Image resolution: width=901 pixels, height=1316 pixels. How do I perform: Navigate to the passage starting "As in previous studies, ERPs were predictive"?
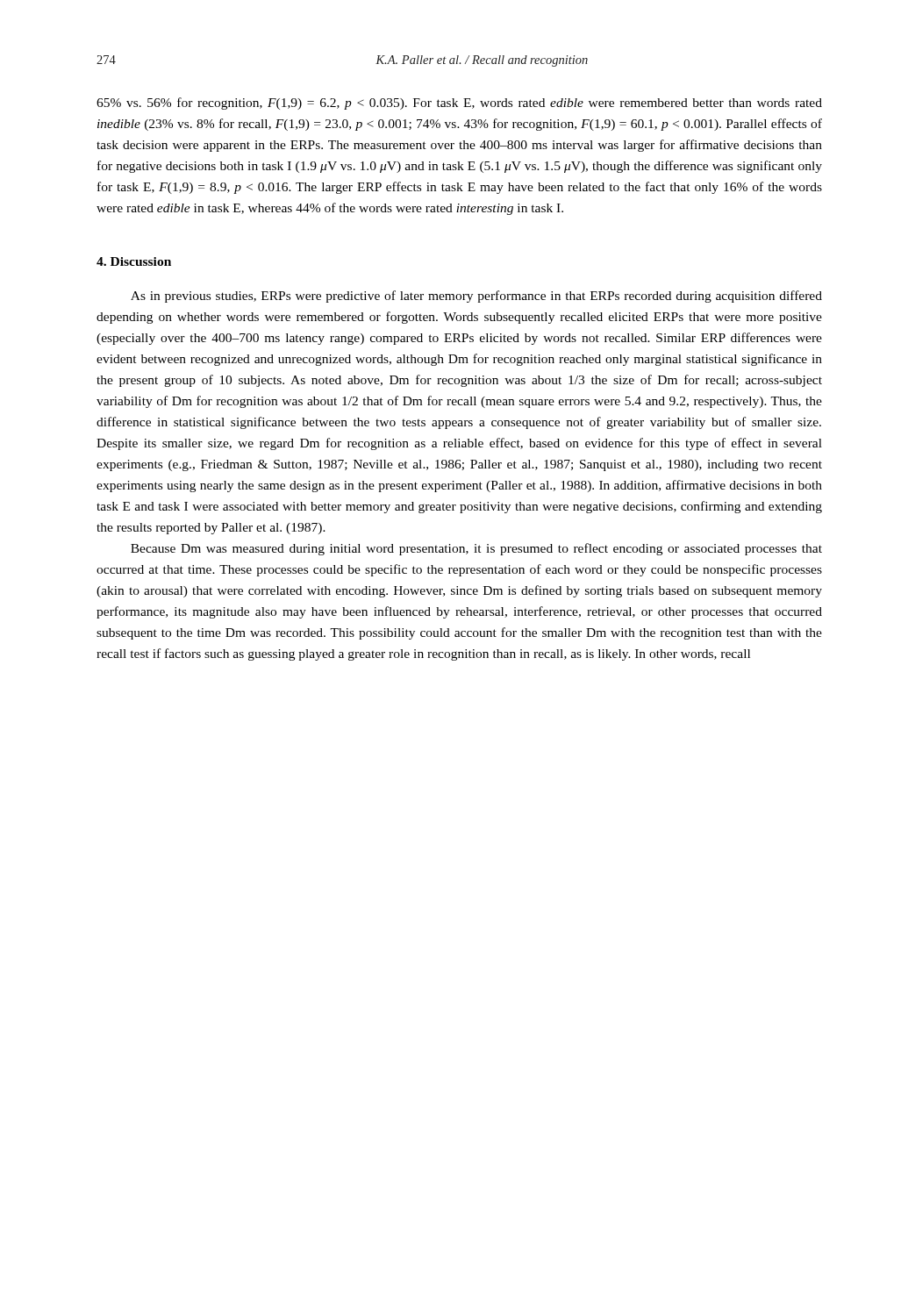(x=459, y=475)
